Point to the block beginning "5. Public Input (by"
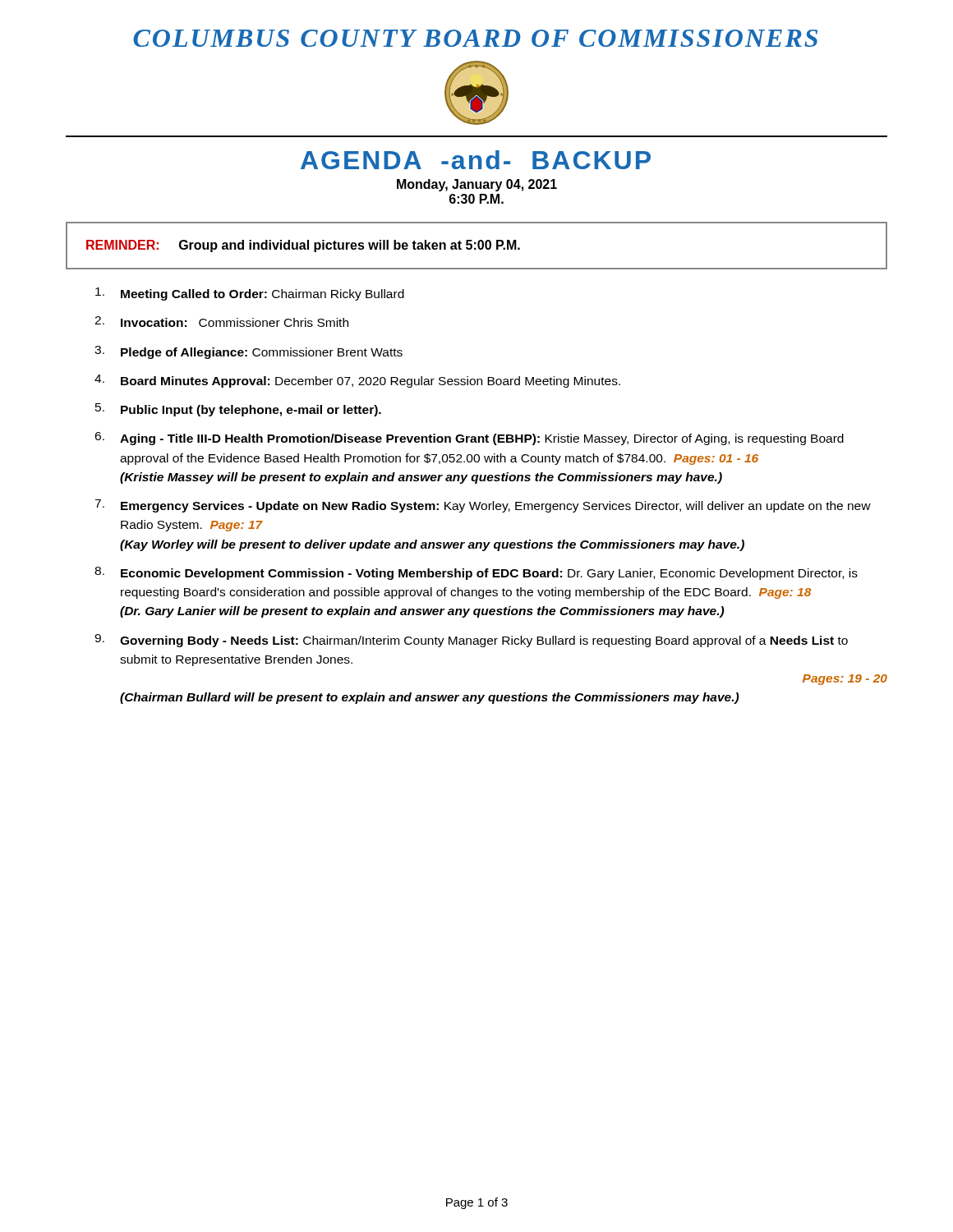953x1232 pixels. click(238, 410)
